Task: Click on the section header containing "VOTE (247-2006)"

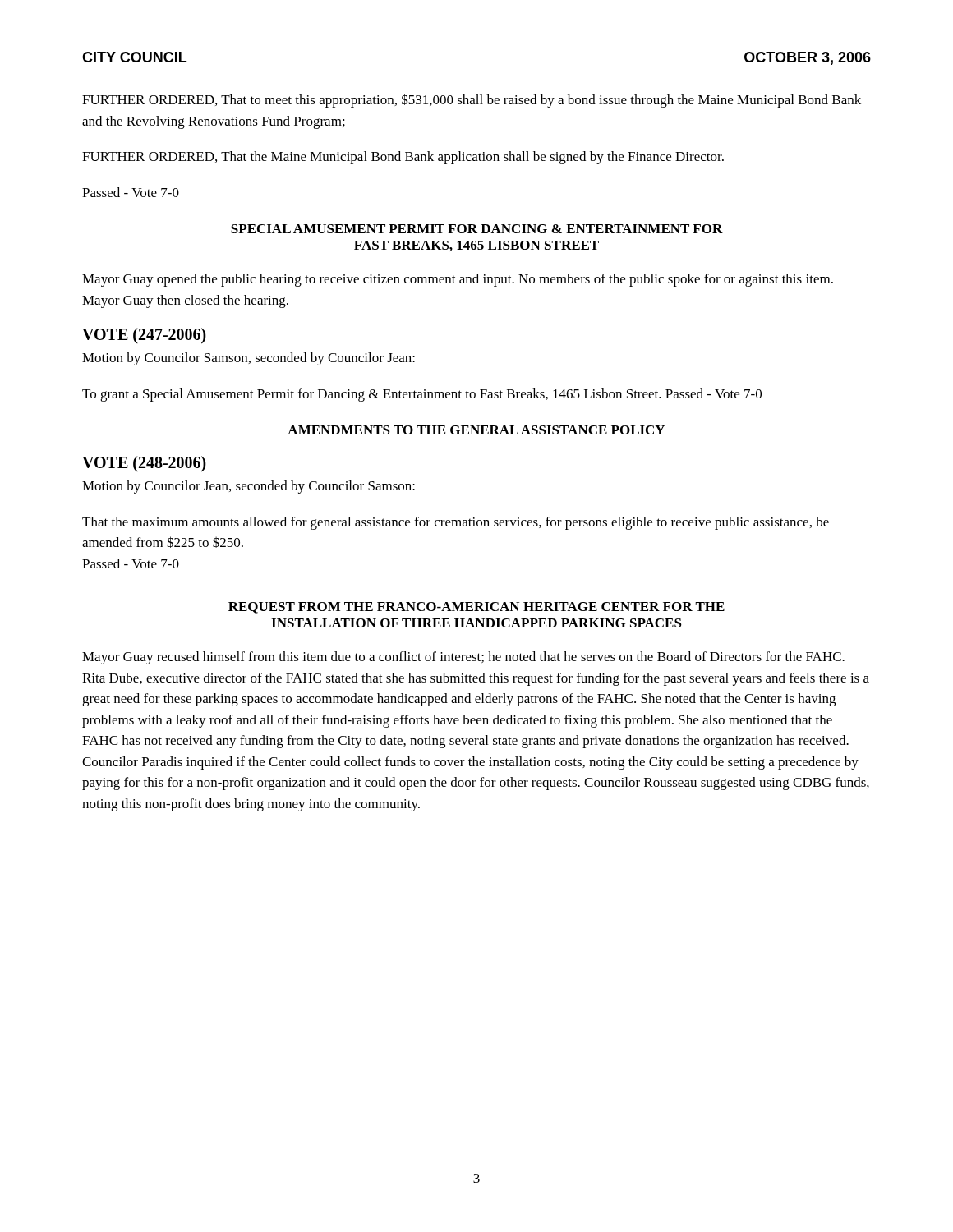Action: point(144,334)
